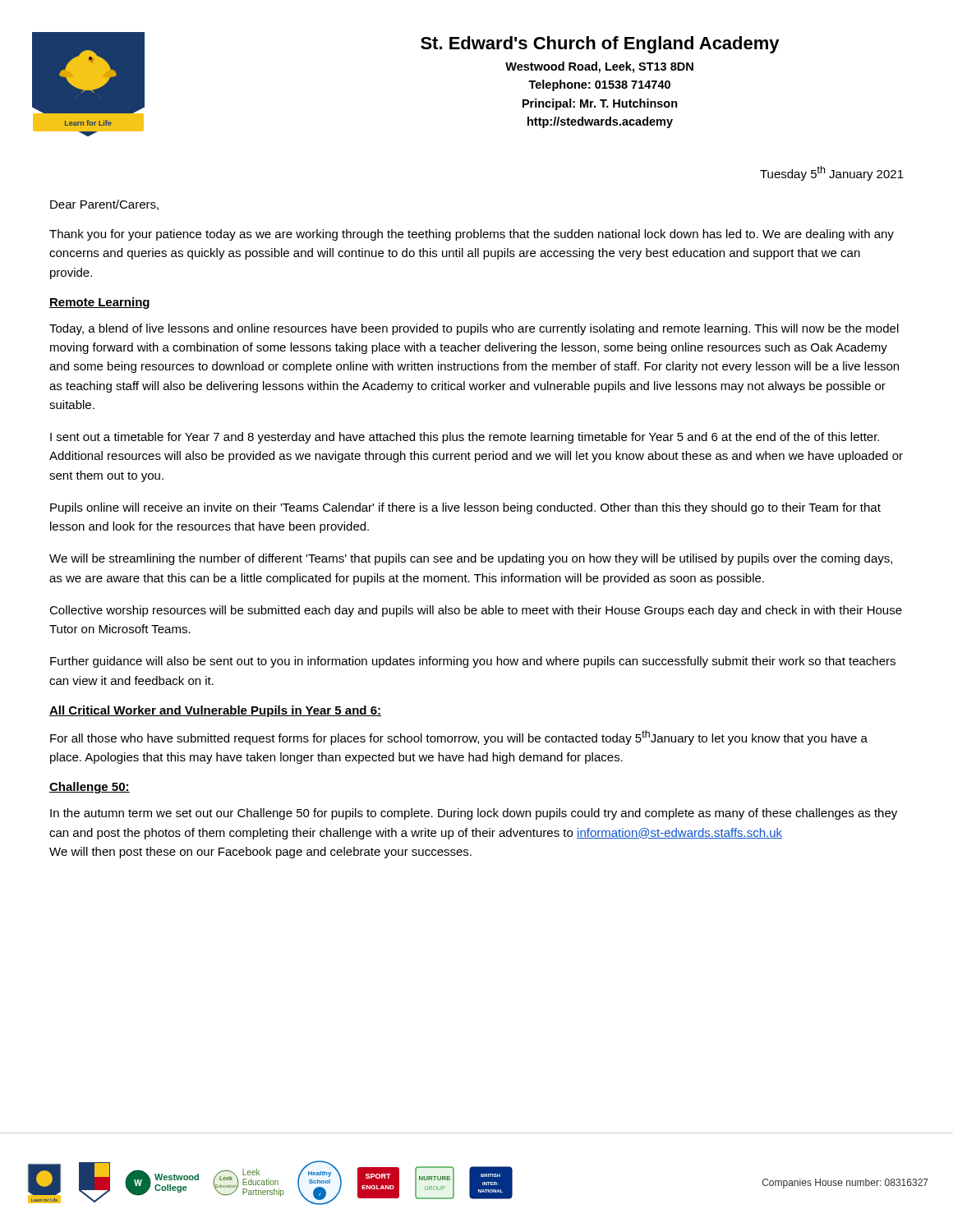The width and height of the screenshot is (953, 1232).
Task: Locate the text "Remote Learning"
Action: [100, 302]
